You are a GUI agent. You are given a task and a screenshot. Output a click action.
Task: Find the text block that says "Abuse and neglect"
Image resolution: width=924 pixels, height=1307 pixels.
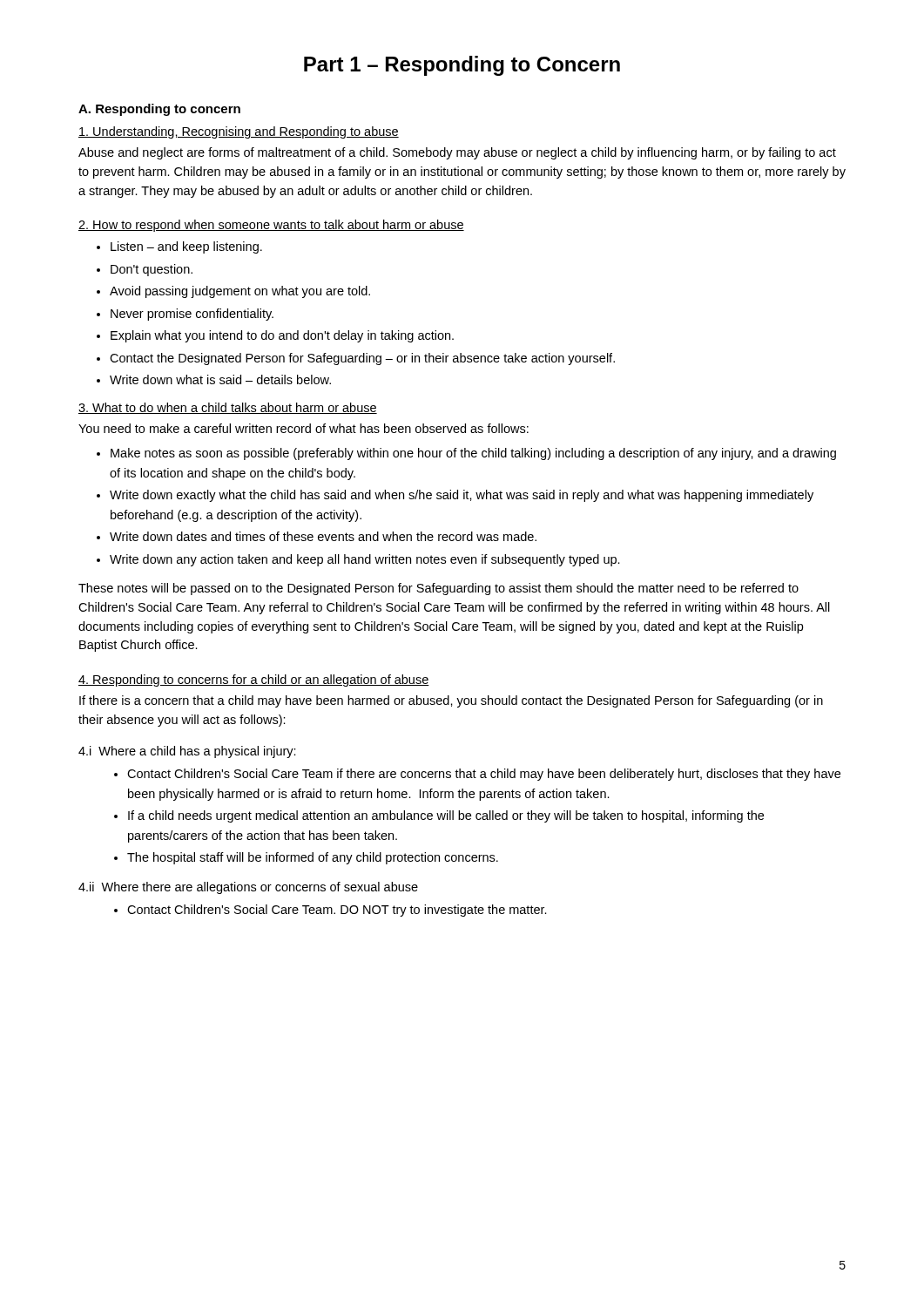point(462,171)
